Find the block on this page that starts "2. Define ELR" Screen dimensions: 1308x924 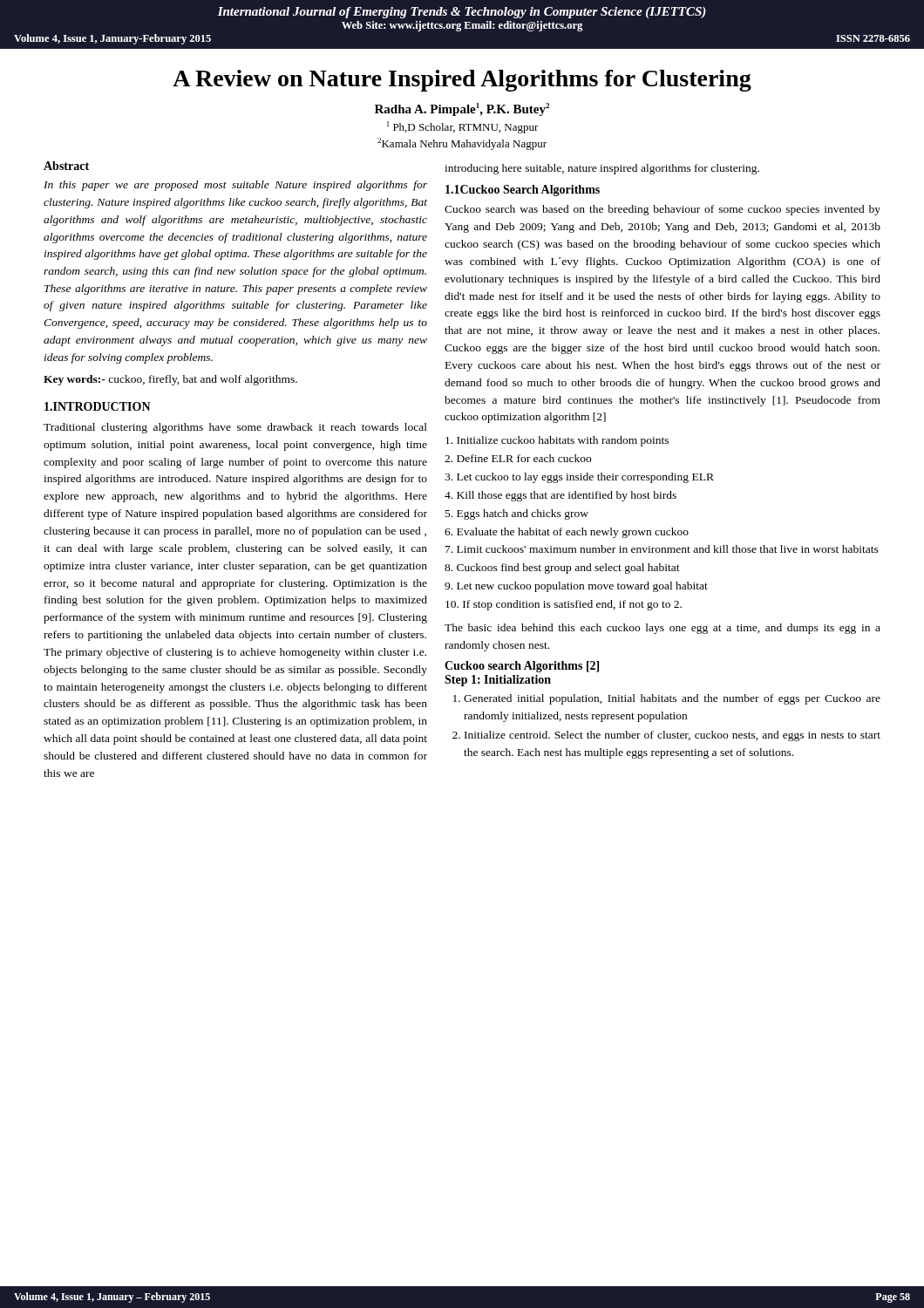(x=518, y=458)
